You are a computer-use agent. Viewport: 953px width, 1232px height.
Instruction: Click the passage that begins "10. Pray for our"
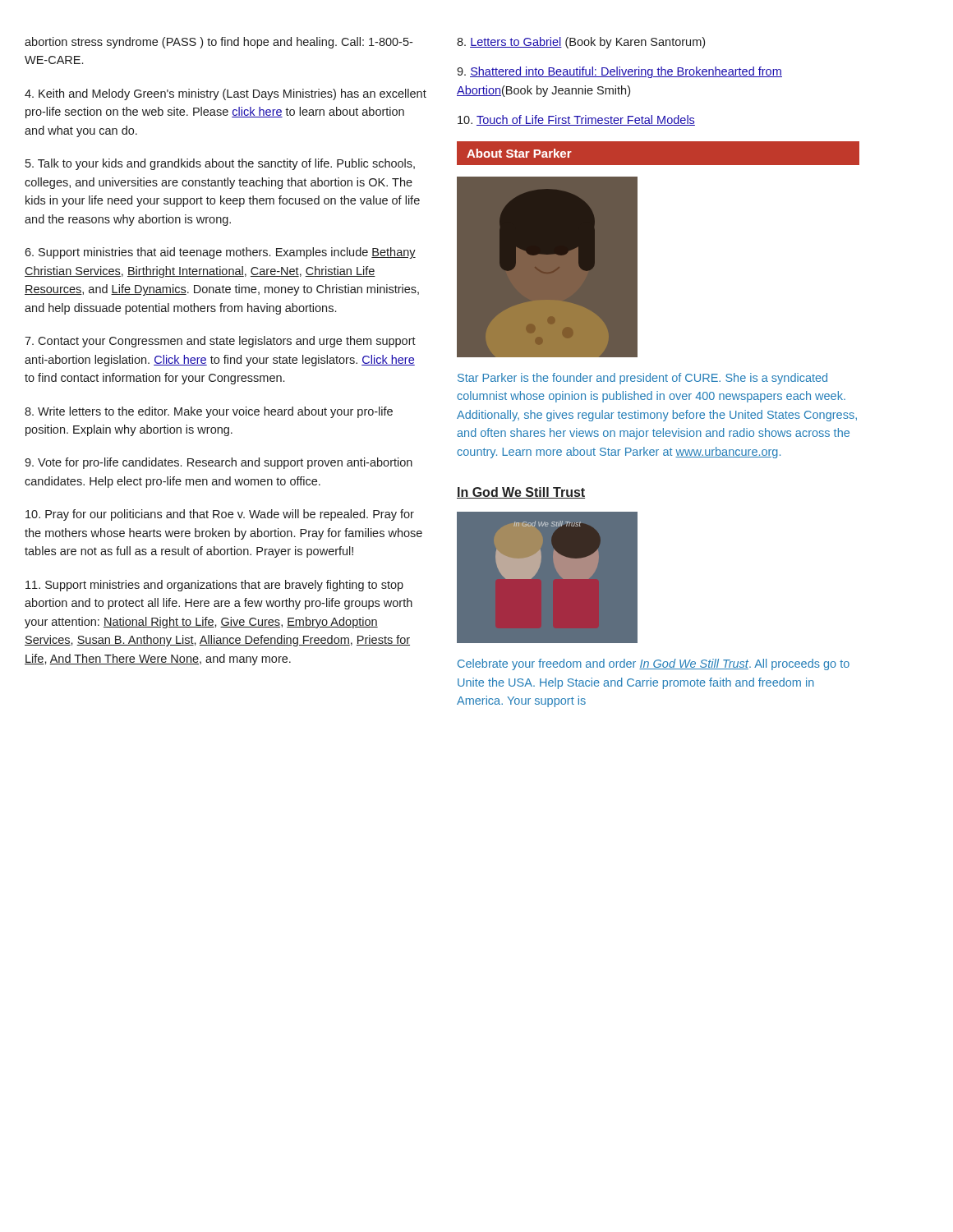224,533
